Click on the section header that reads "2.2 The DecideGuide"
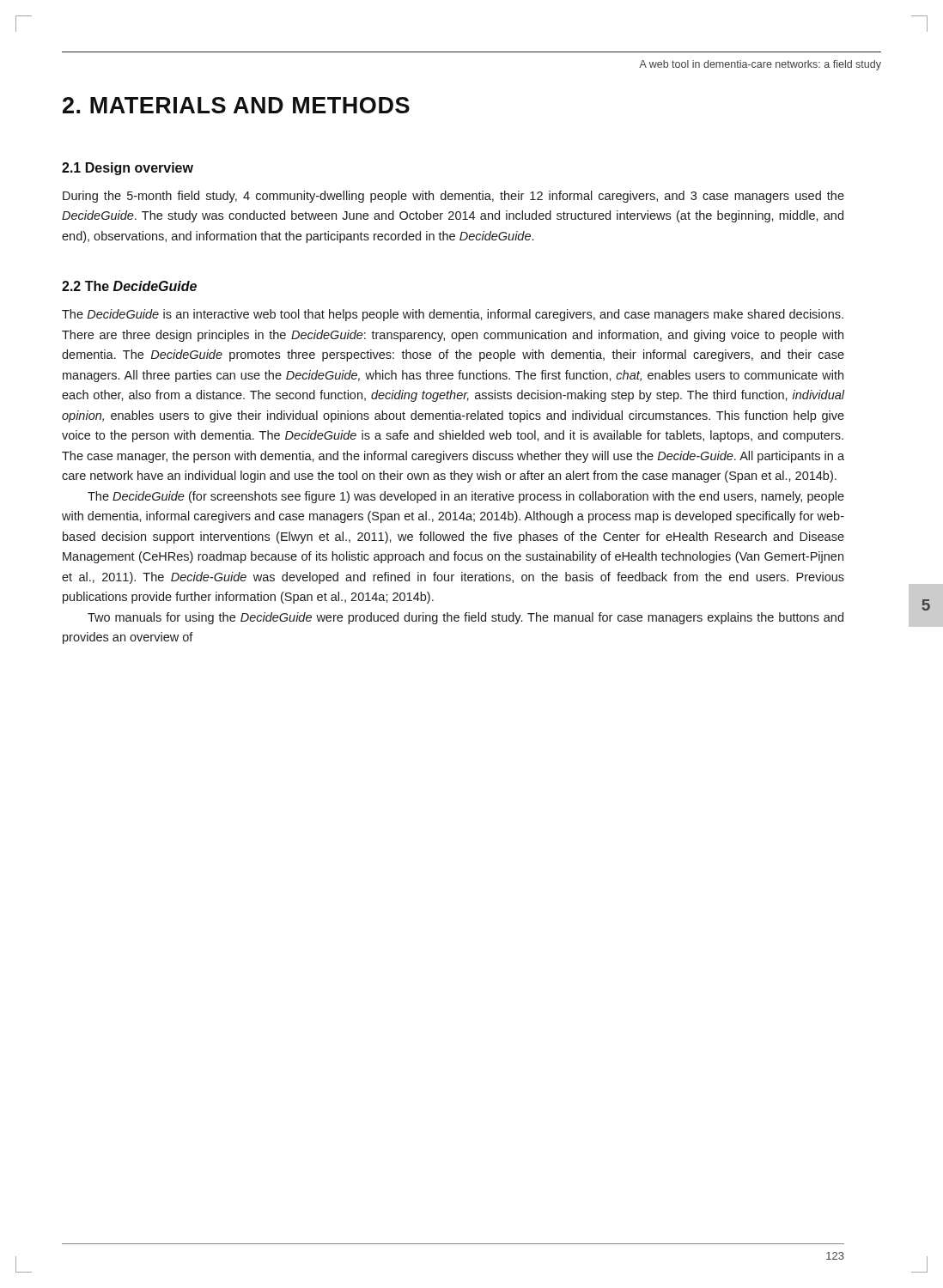This screenshot has width=943, height=1288. pyautogui.click(x=129, y=286)
